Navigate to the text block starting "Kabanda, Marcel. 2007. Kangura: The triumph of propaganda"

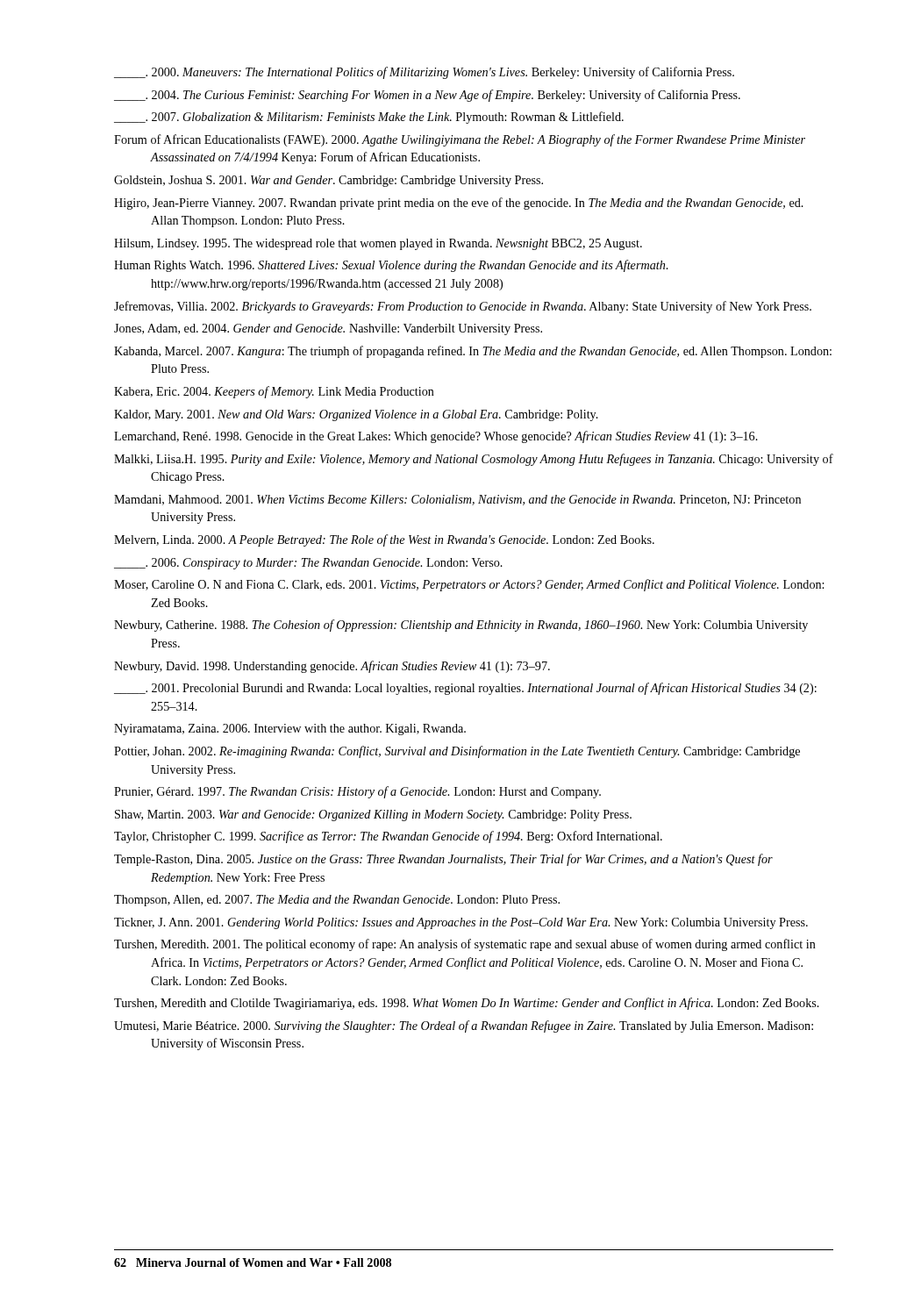coord(473,360)
